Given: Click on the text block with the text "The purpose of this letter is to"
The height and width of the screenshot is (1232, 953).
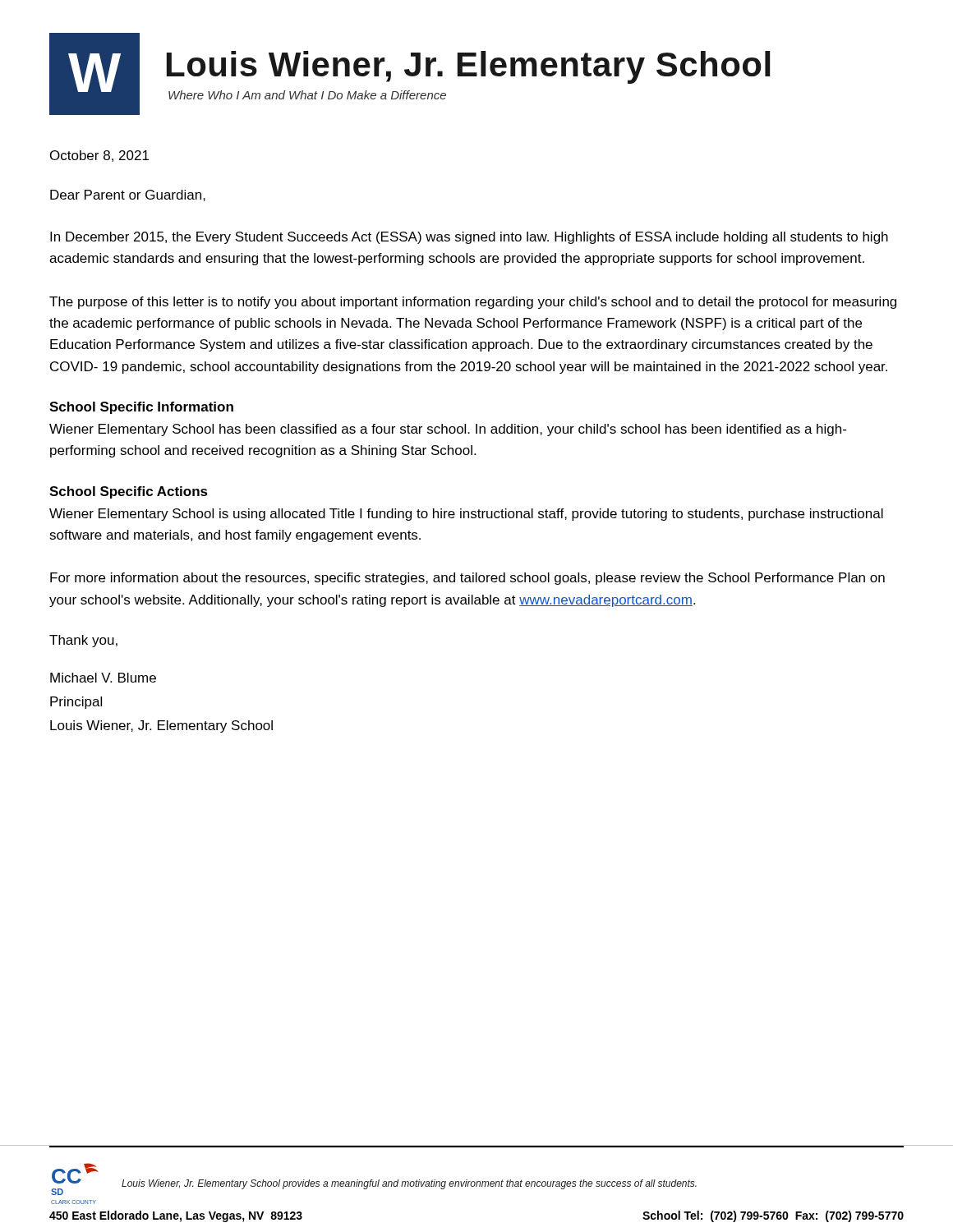Looking at the screenshot, I should point(473,334).
